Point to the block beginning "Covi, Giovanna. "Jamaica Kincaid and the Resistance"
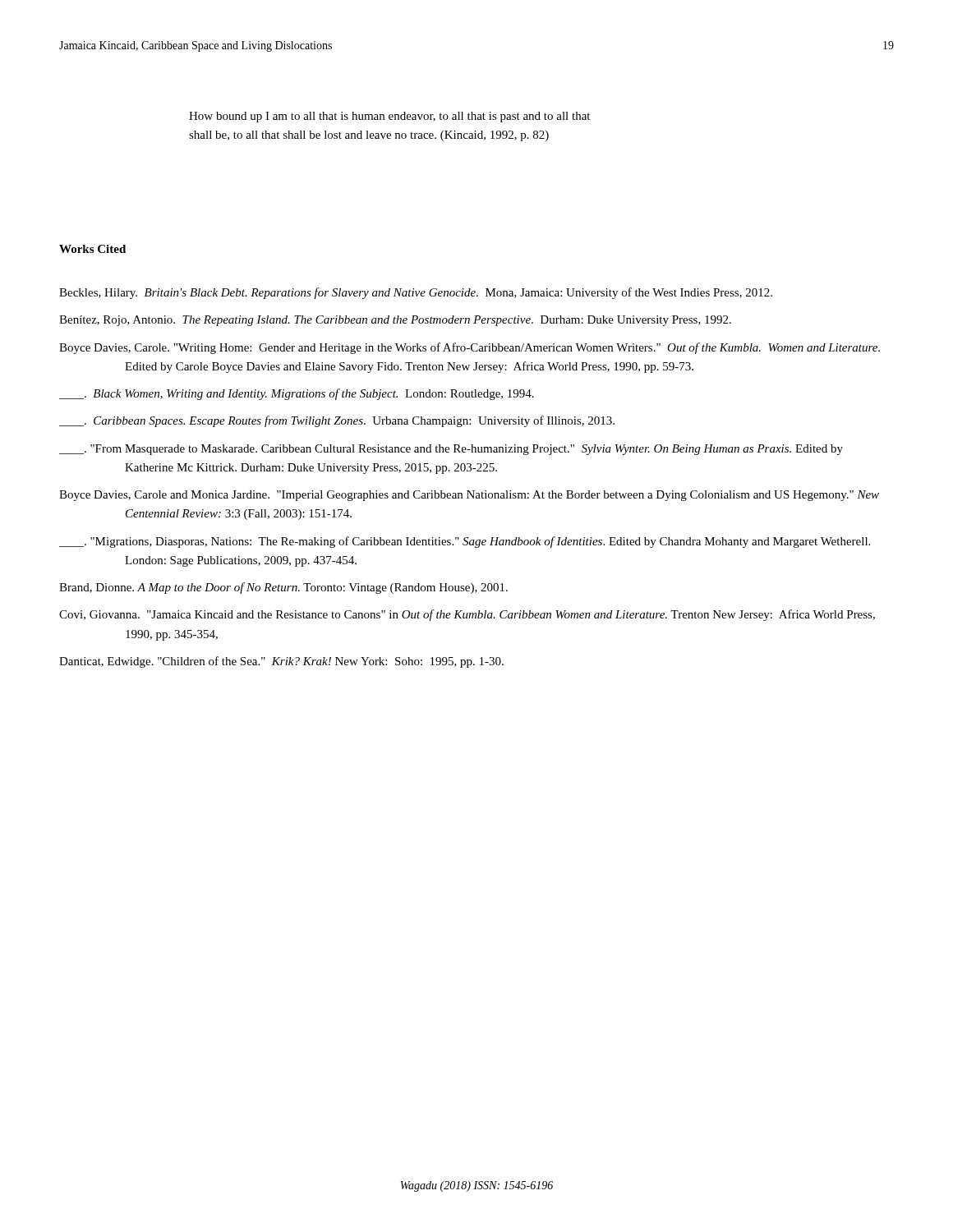Viewport: 953px width, 1232px height. pos(467,624)
